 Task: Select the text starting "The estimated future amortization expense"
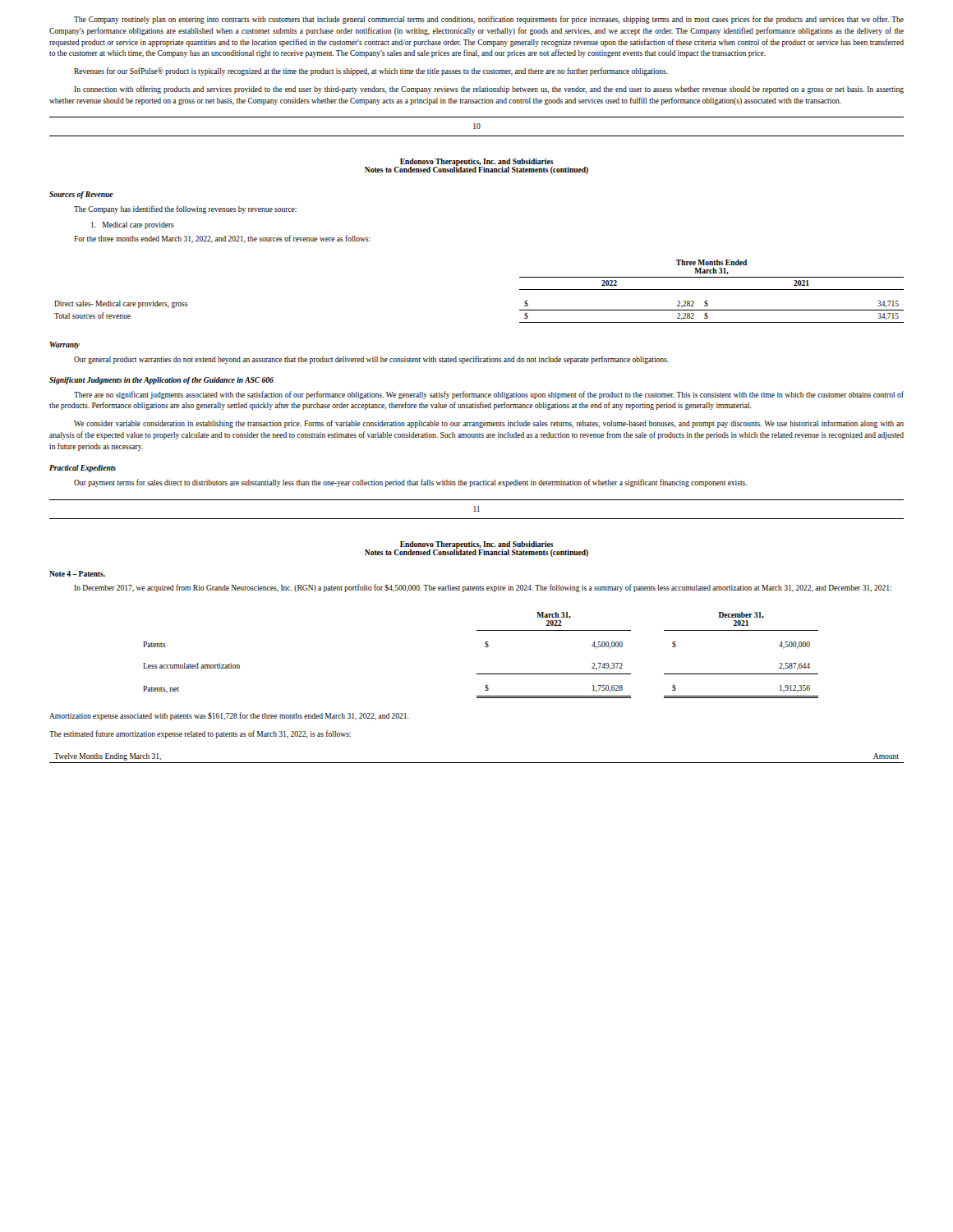click(200, 734)
